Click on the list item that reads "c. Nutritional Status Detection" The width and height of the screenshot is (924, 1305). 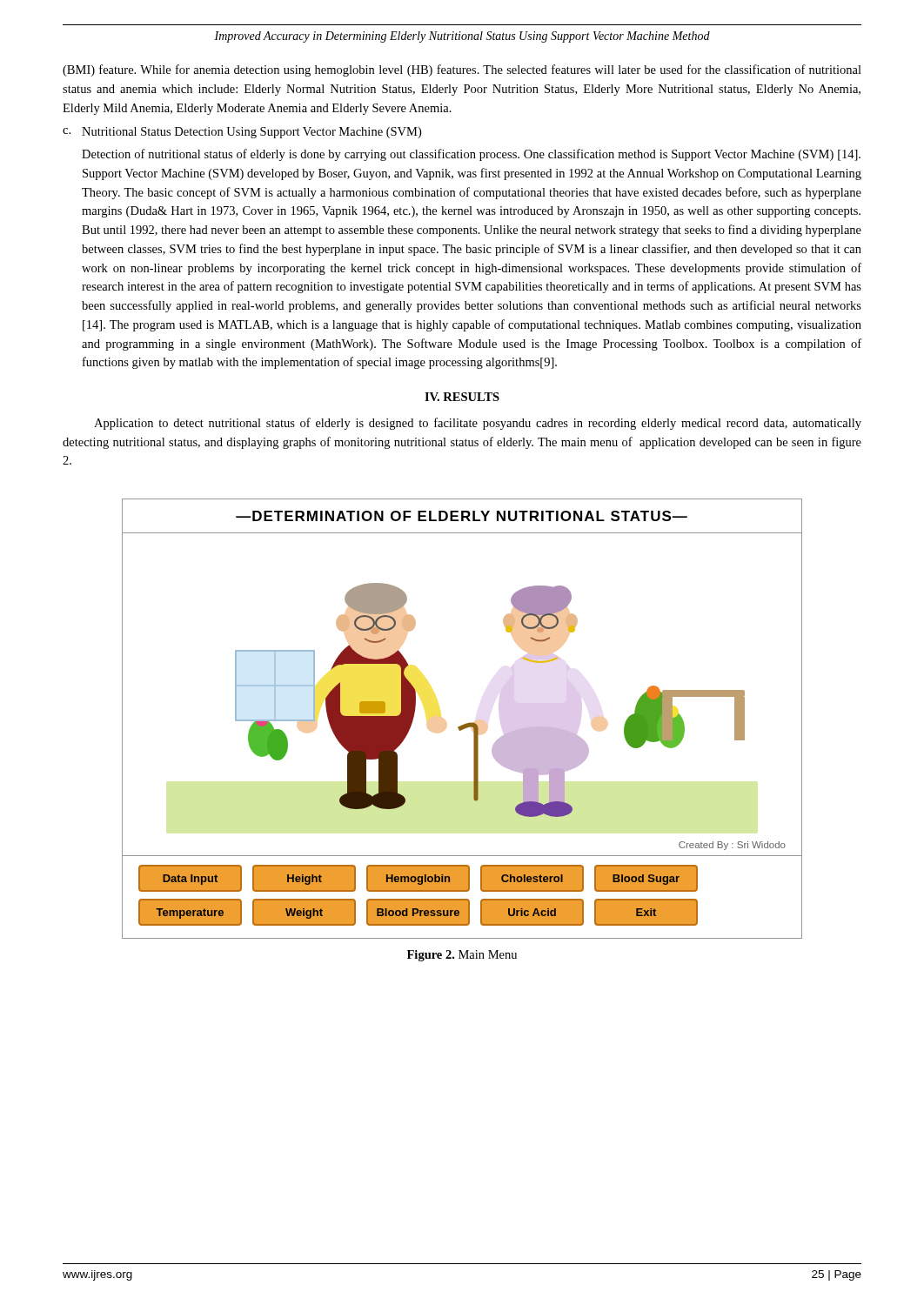(462, 248)
